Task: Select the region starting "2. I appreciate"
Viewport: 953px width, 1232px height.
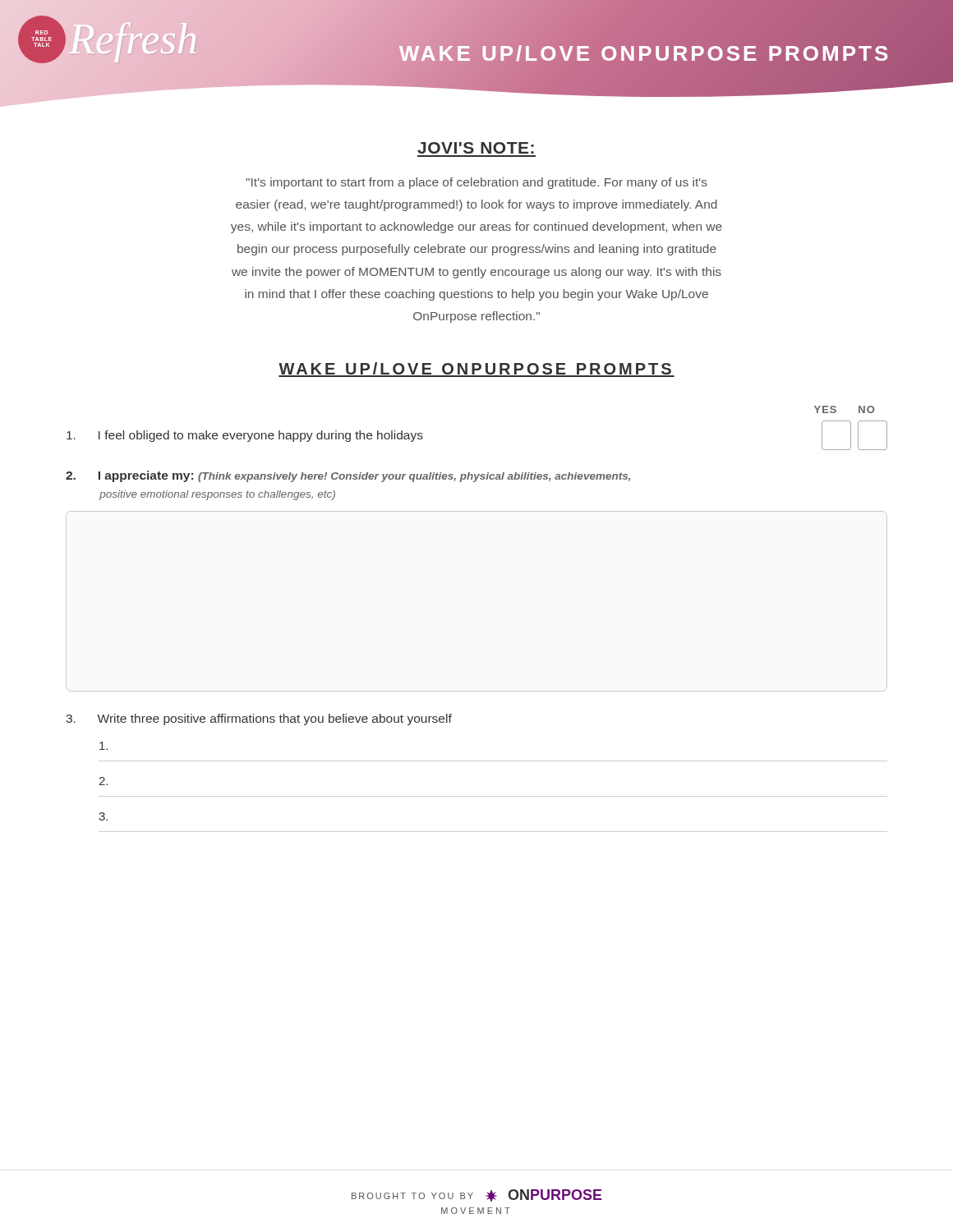Action: (348, 476)
